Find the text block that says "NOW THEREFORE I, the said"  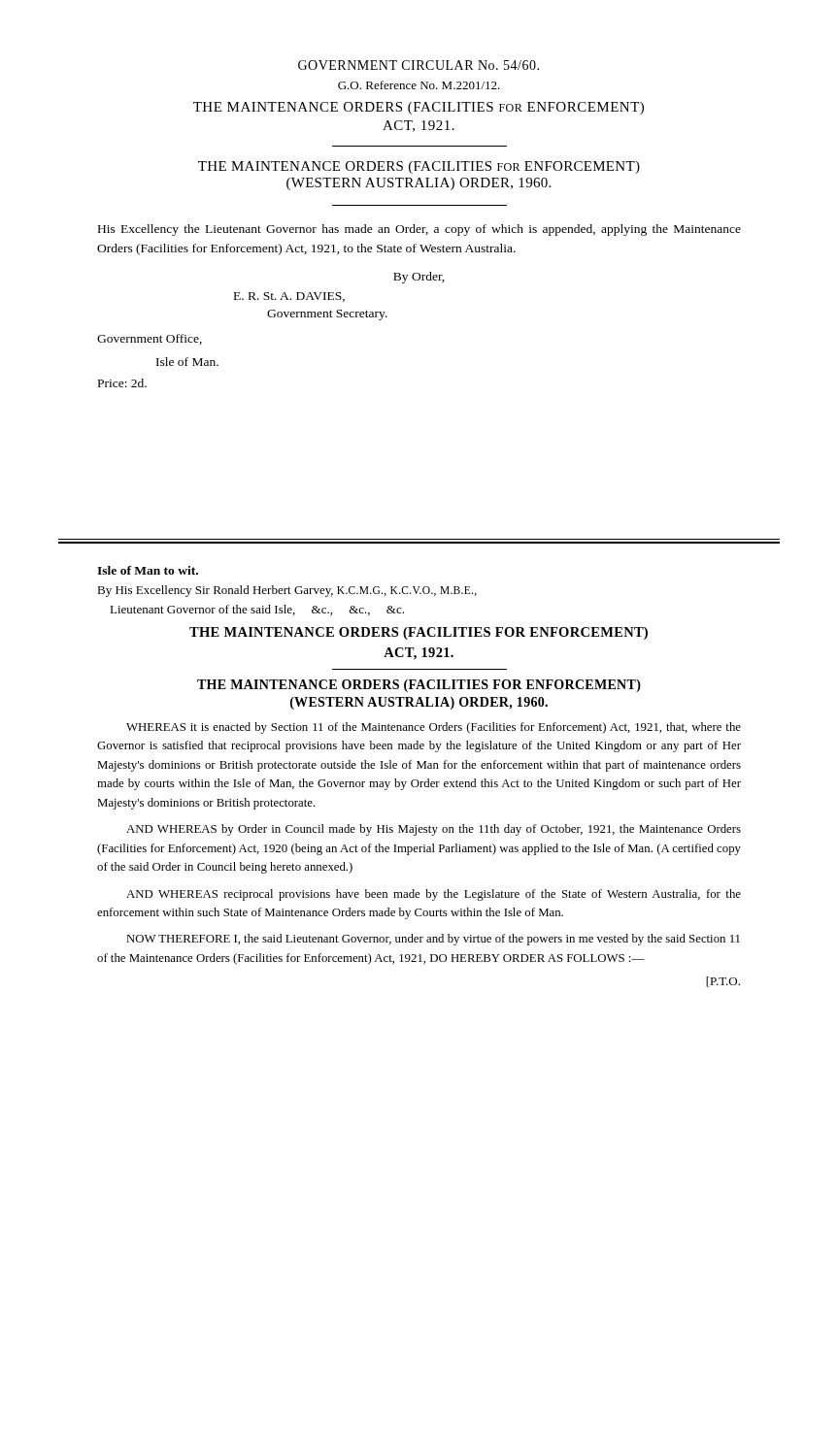419,949
